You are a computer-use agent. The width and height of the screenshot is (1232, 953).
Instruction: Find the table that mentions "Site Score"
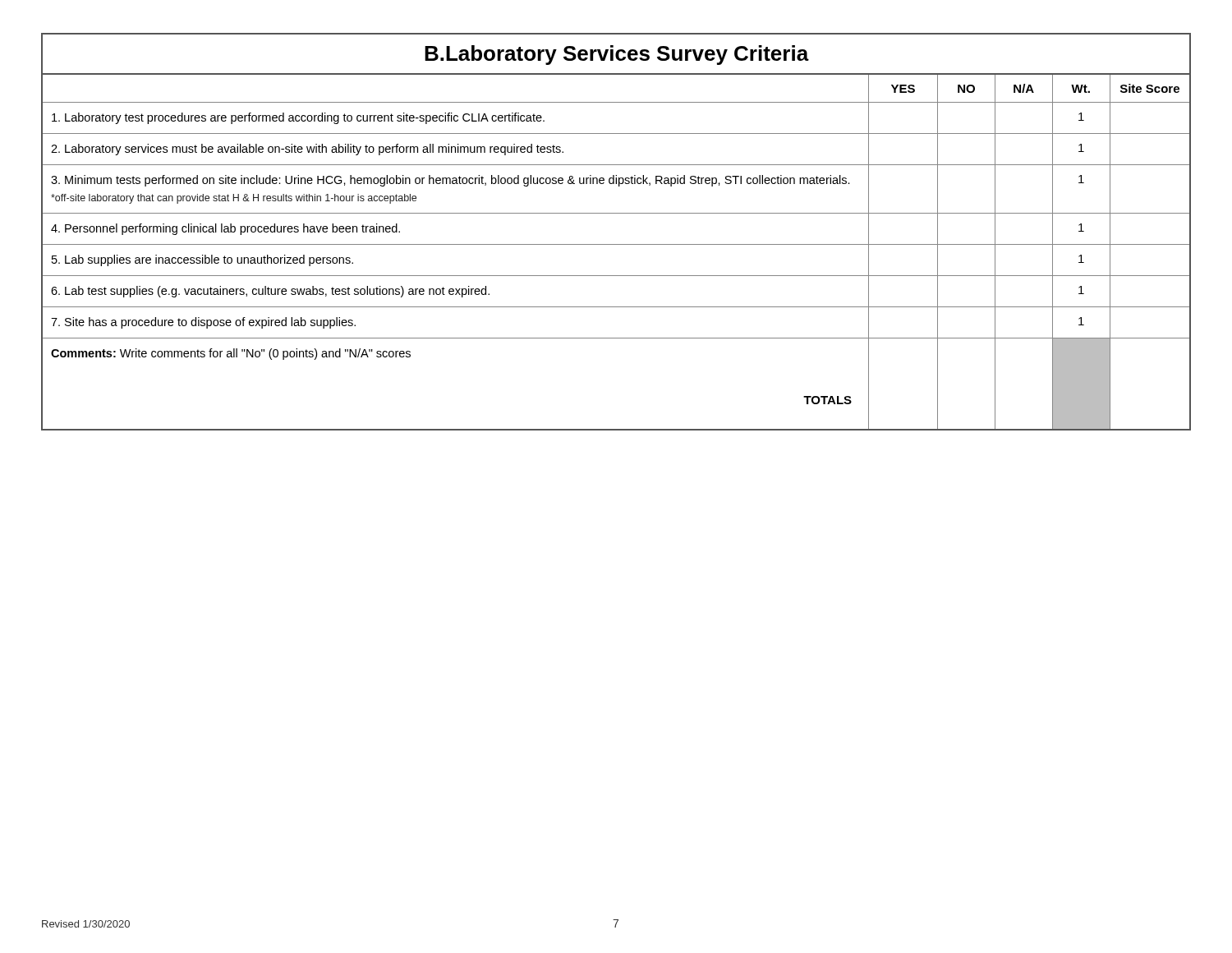[616, 232]
